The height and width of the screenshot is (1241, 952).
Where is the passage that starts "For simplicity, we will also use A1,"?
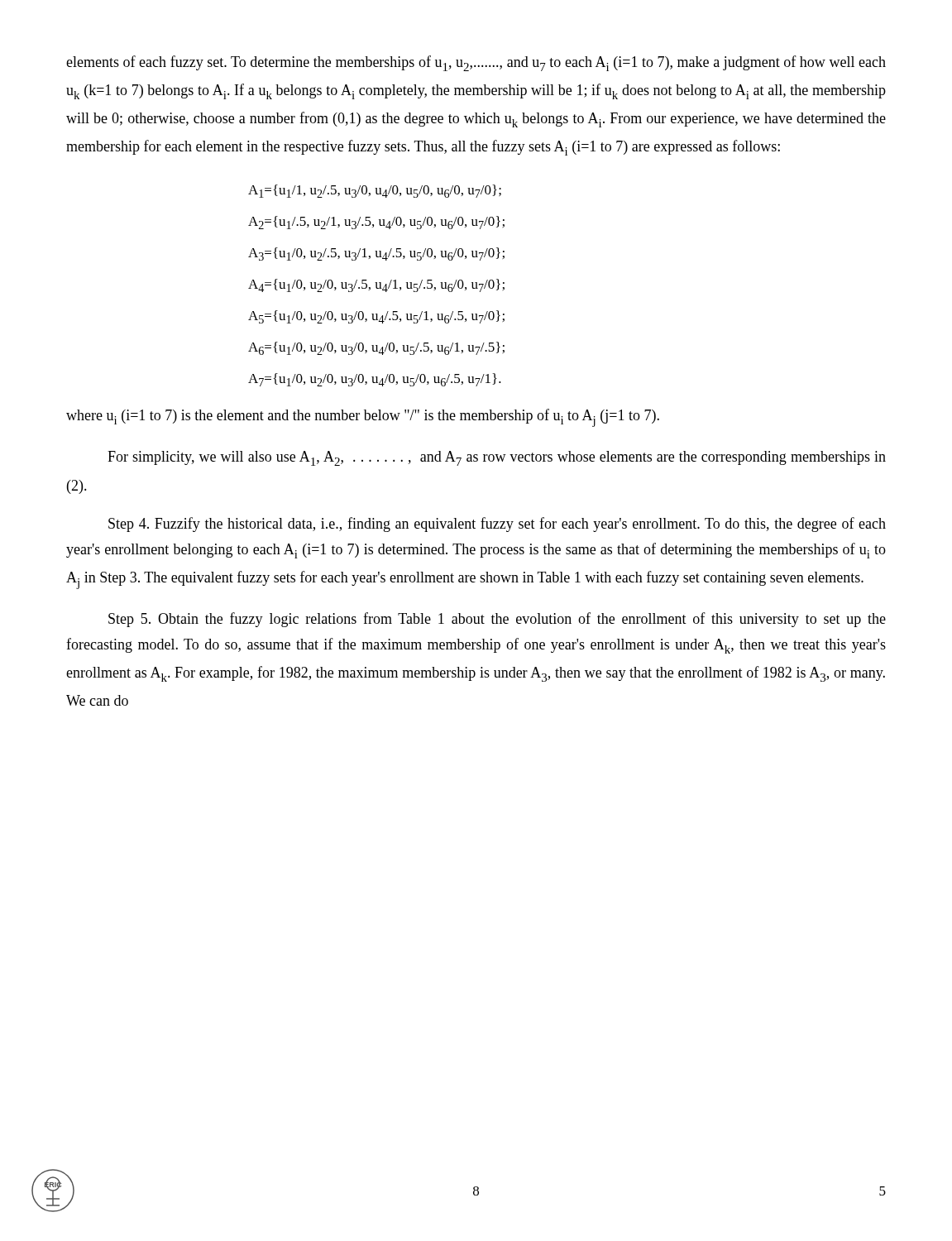[x=476, y=471]
